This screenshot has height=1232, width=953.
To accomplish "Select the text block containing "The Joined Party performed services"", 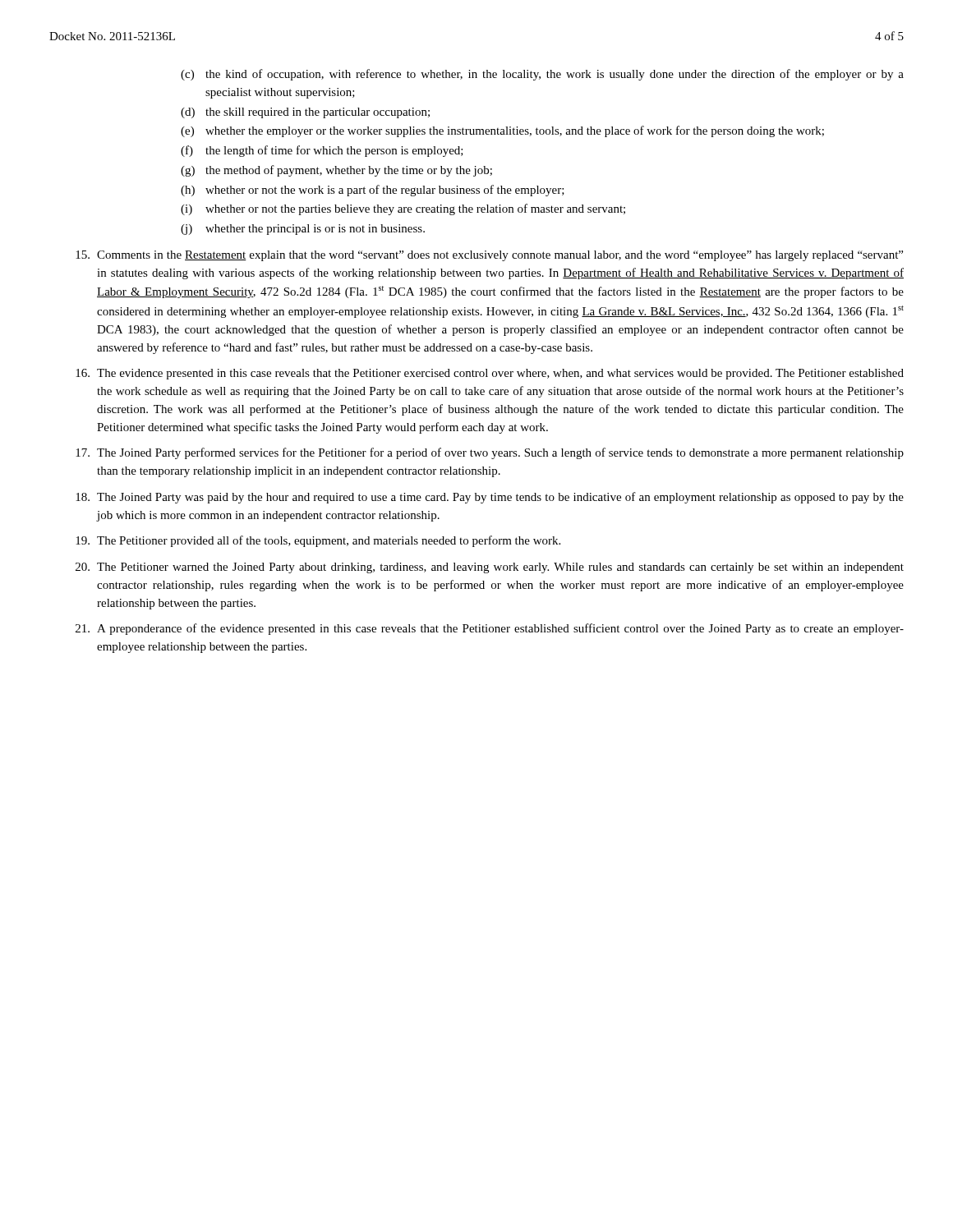I will click(476, 462).
